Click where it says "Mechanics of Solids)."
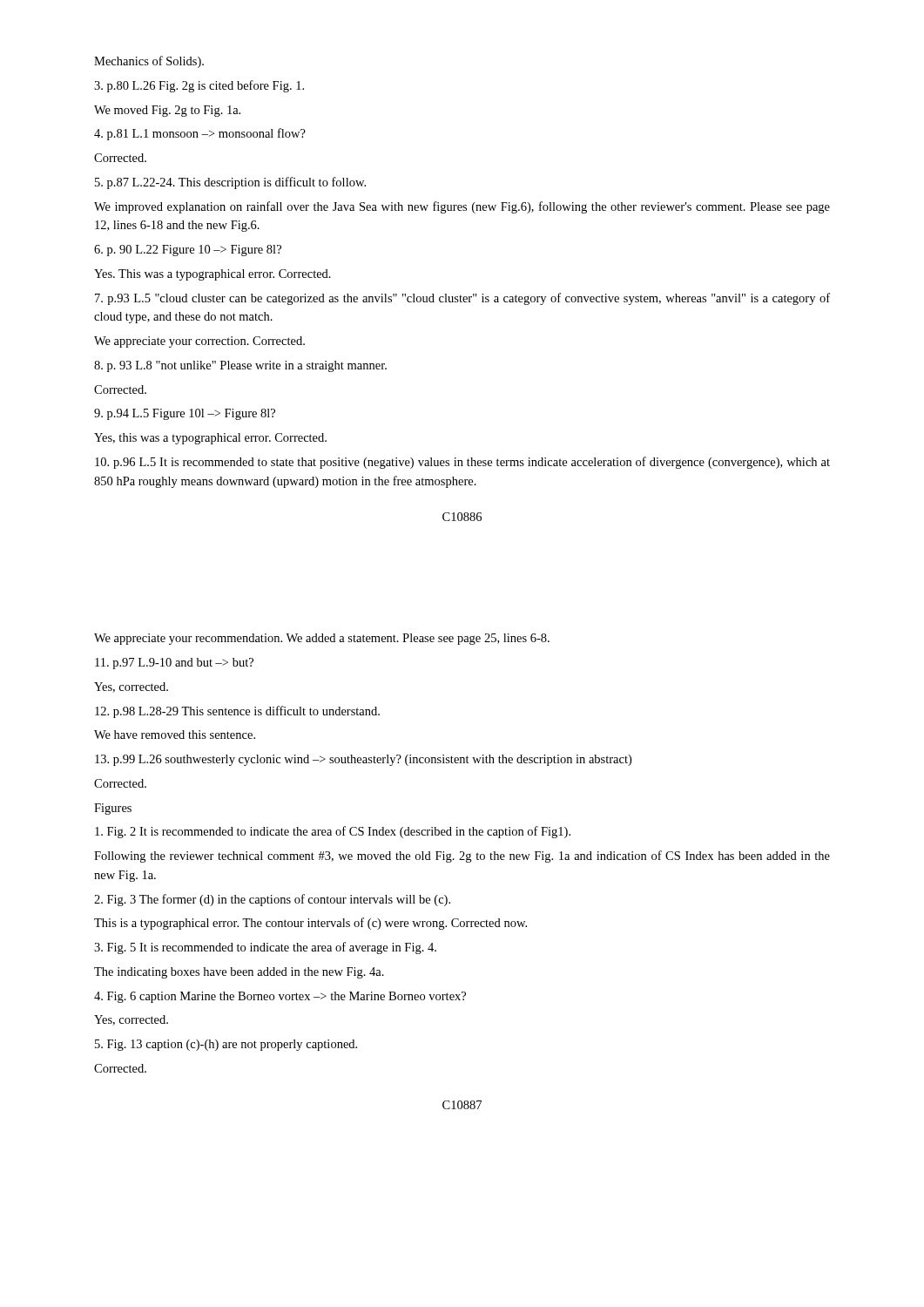 (x=149, y=61)
